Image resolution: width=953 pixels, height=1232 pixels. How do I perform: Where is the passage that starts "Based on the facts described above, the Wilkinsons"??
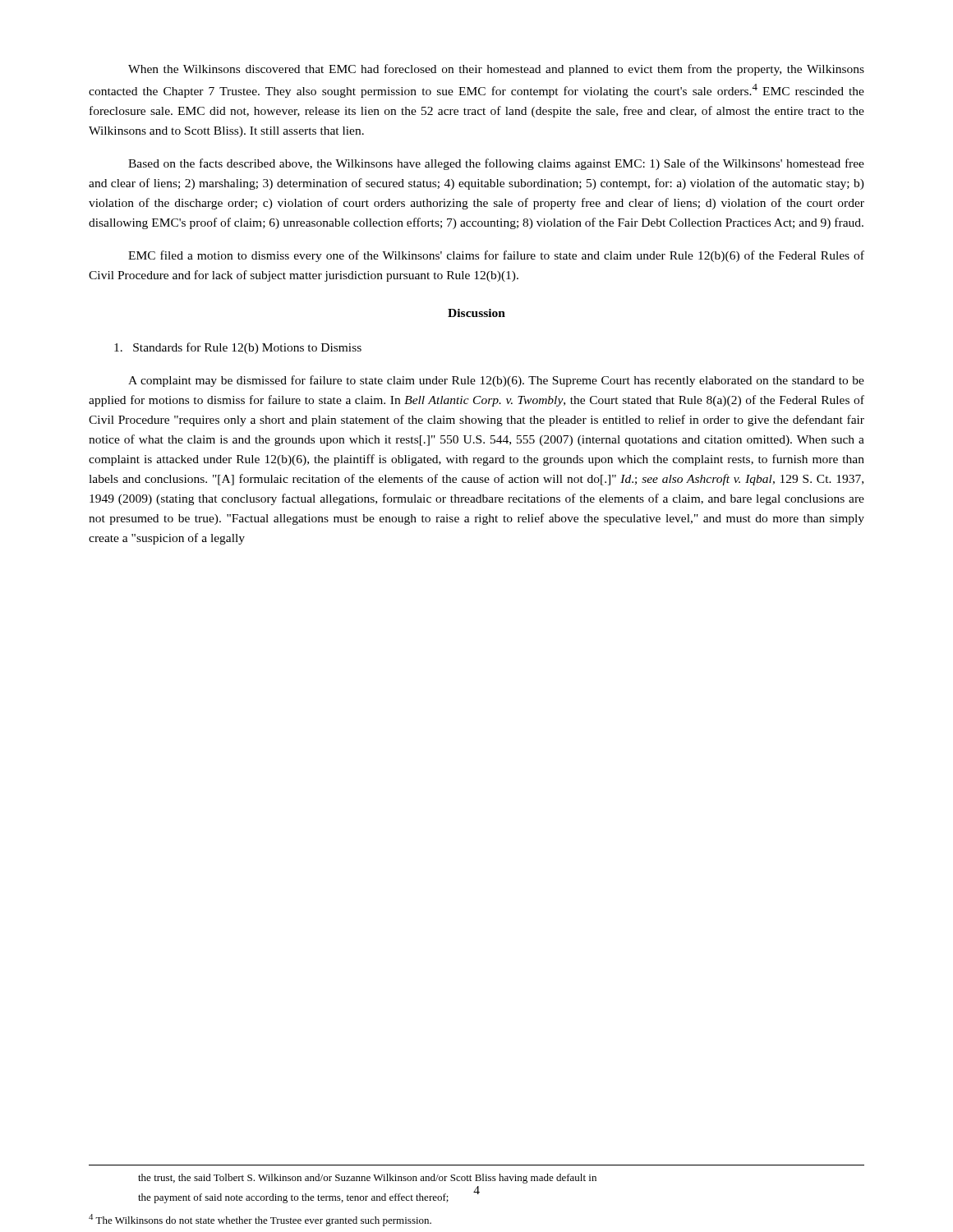tap(476, 193)
